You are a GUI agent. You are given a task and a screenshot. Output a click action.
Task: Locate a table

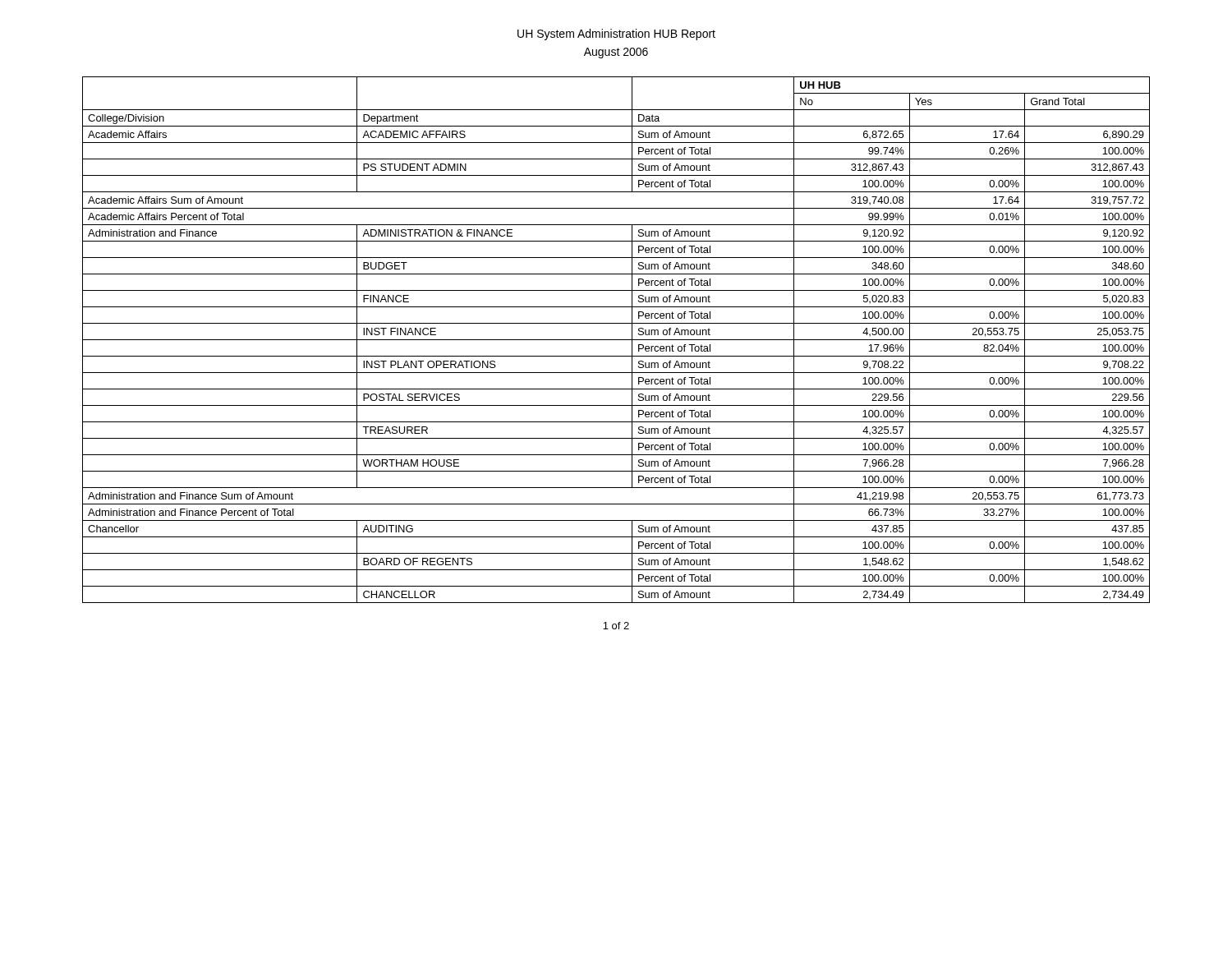coord(616,340)
